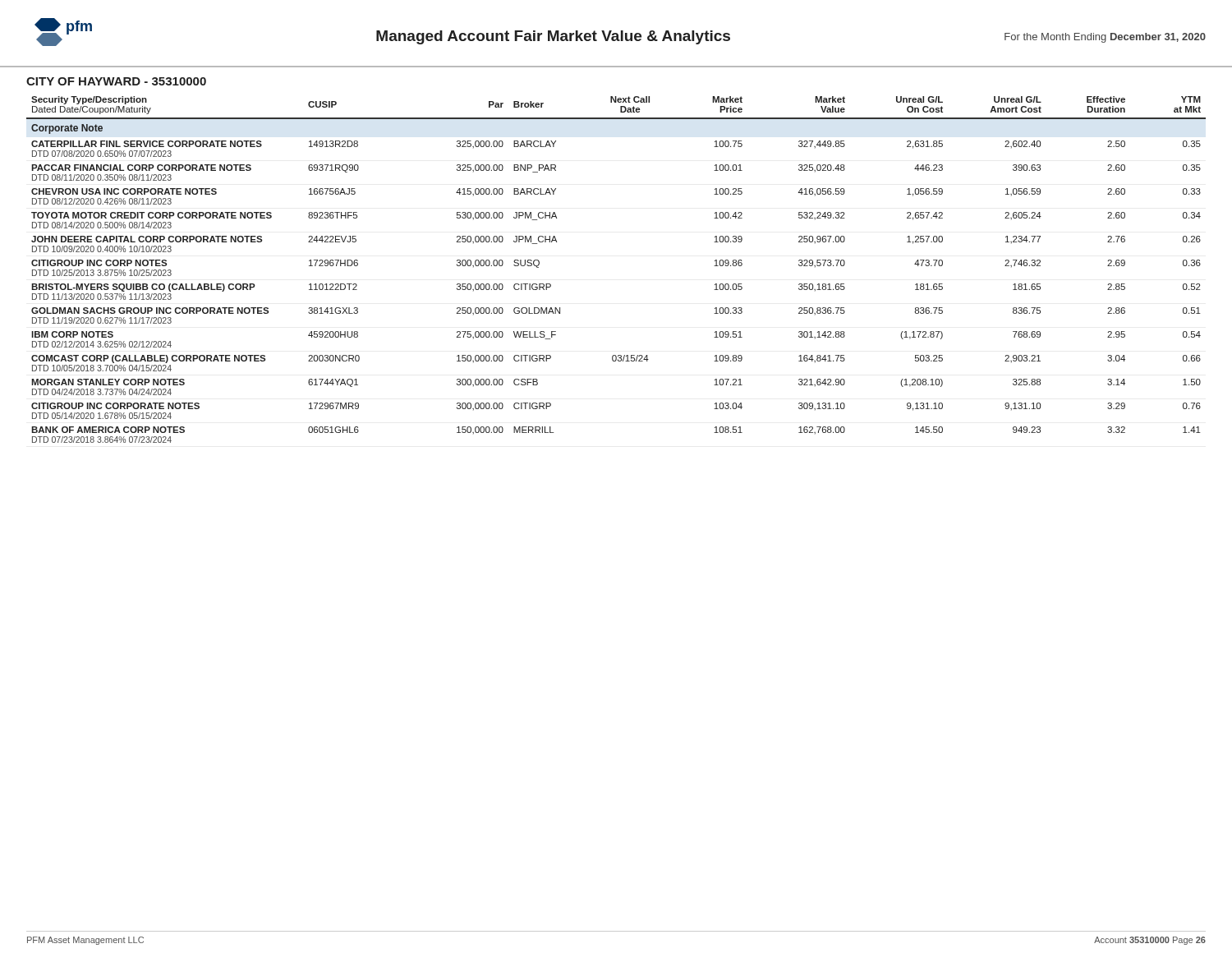Point to "CITY OF HAYWARD - 35310000"
Viewport: 1232px width, 953px height.
click(x=116, y=81)
